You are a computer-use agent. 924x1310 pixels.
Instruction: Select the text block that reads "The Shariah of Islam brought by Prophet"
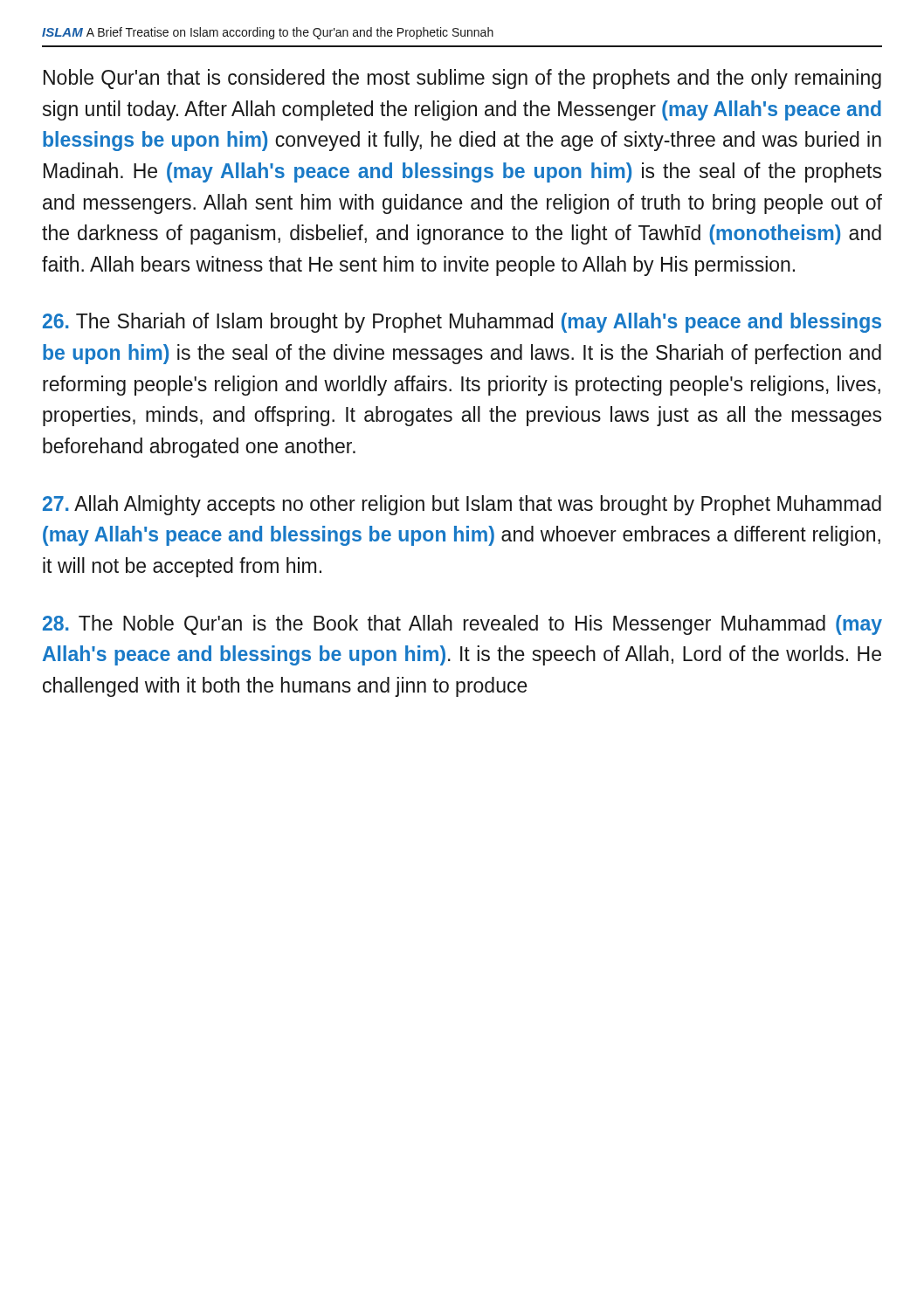click(462, 384)
